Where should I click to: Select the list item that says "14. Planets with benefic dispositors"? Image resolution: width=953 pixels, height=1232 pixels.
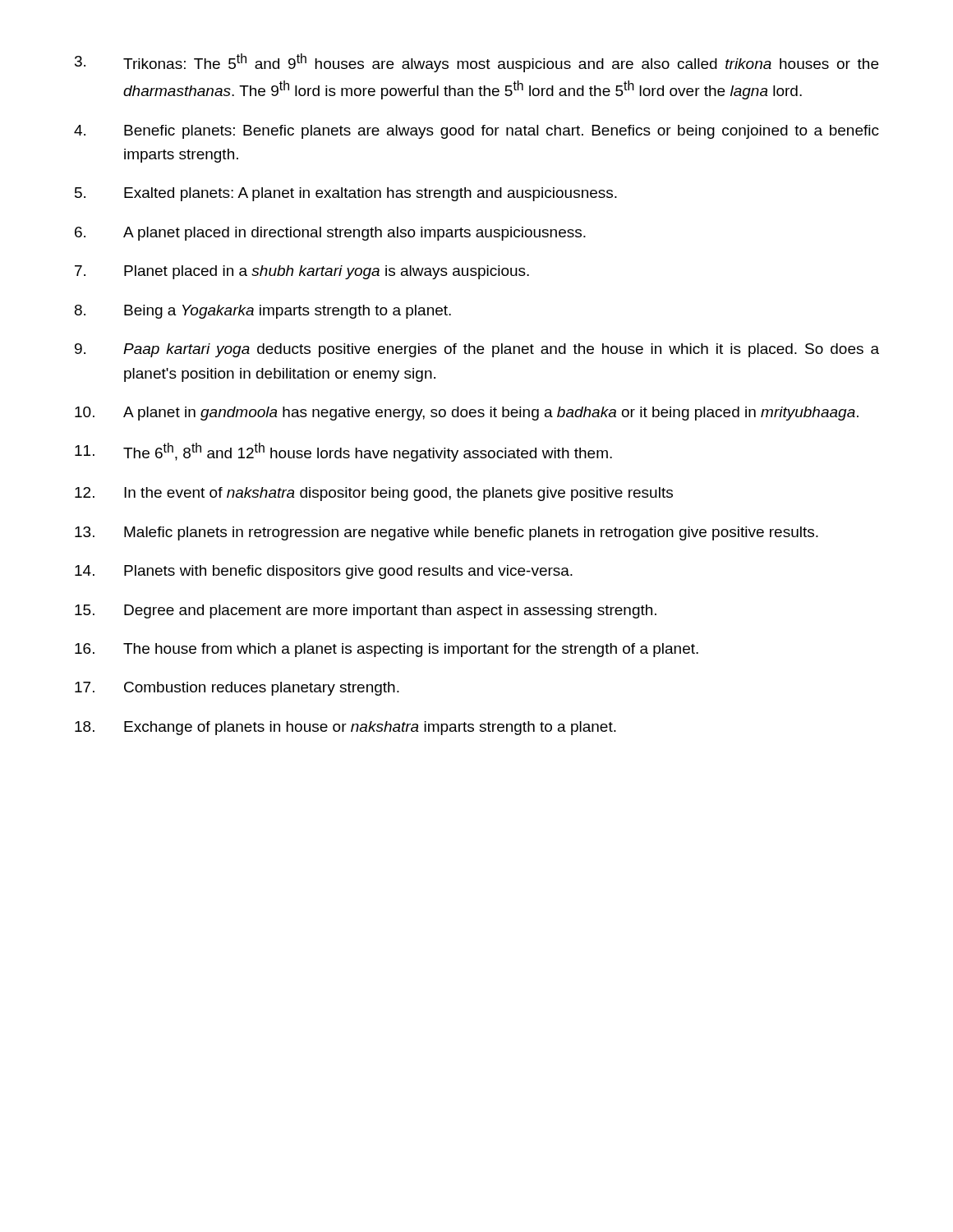476,571
